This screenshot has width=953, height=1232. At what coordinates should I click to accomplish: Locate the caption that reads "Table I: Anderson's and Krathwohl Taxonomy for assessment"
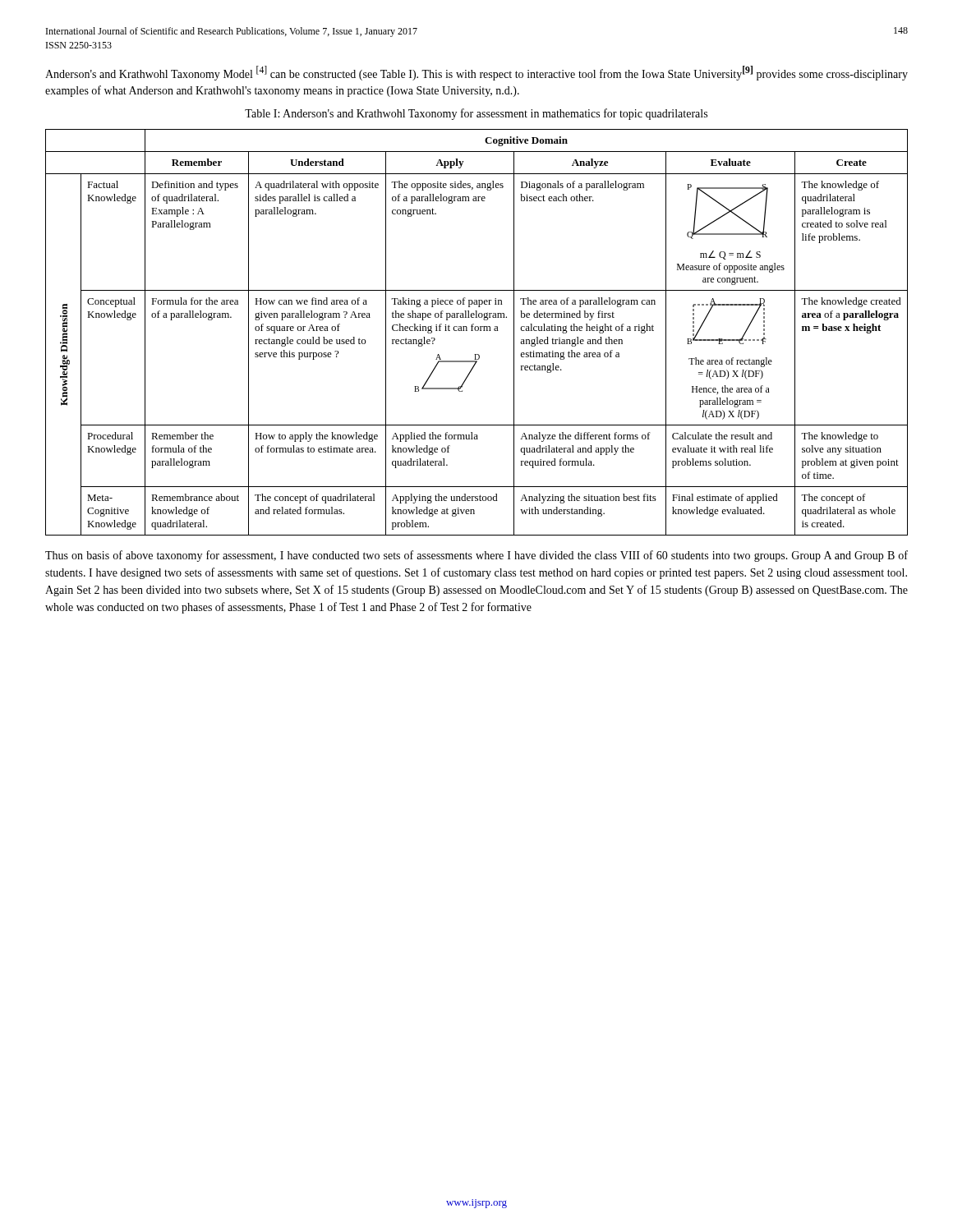click(x=476, y=114)
